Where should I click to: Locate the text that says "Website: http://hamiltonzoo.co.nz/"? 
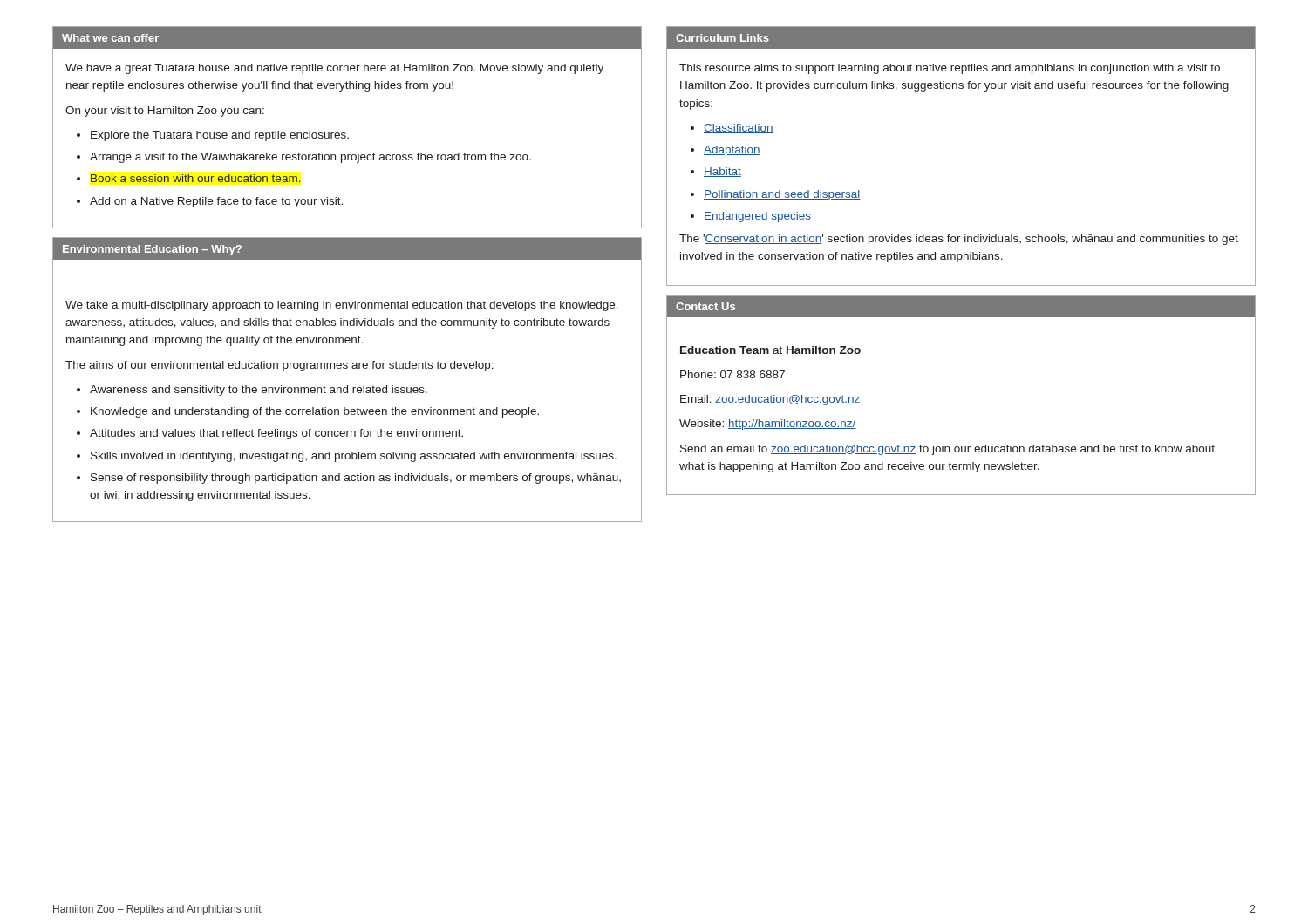coord(768,425)
